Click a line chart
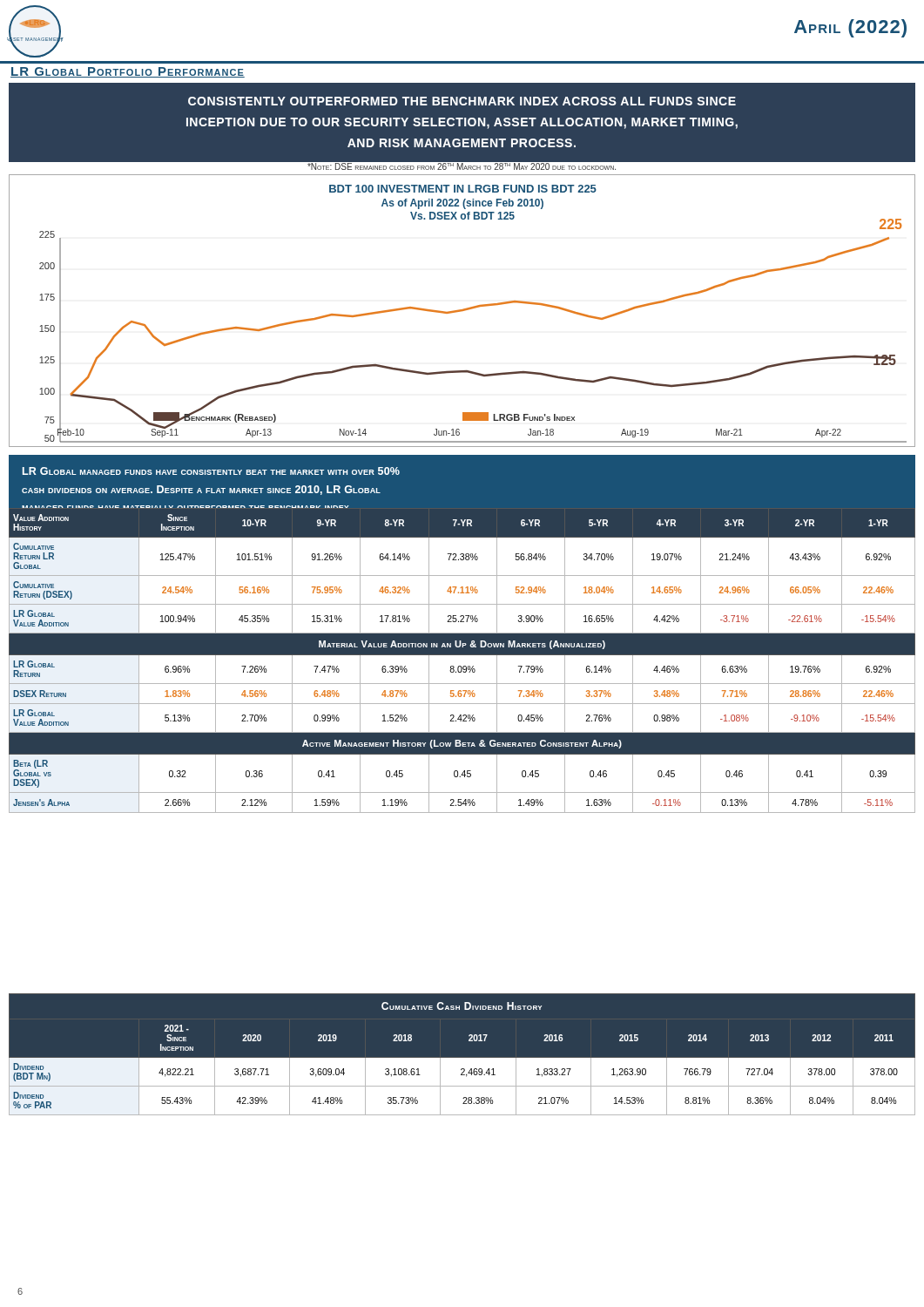 [x=462, y=311]
